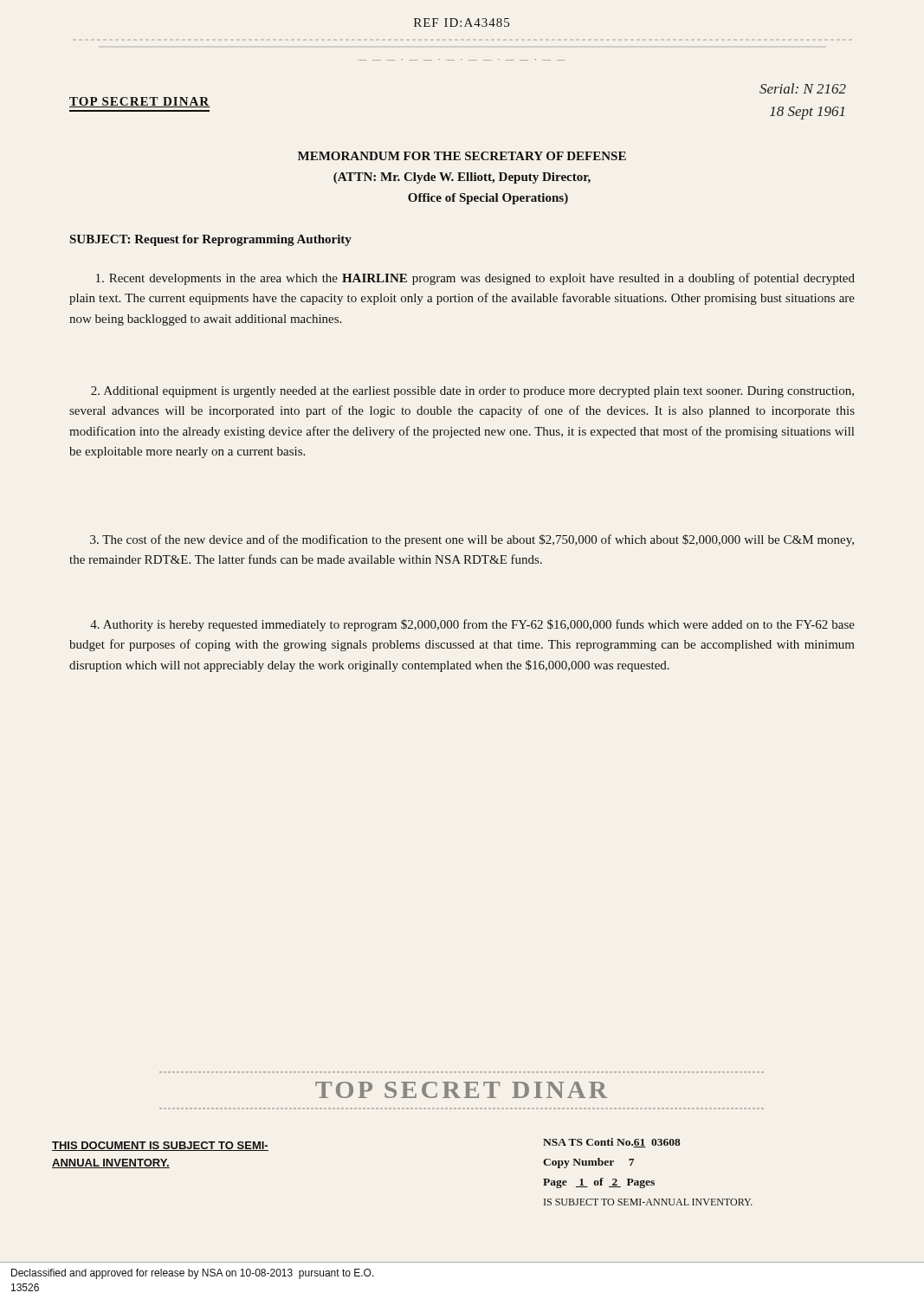The image size is (924, 1299).
Task: Locate the region starting "Additional equipment is urgently needed at the earliest"
Action: (462, 421)
